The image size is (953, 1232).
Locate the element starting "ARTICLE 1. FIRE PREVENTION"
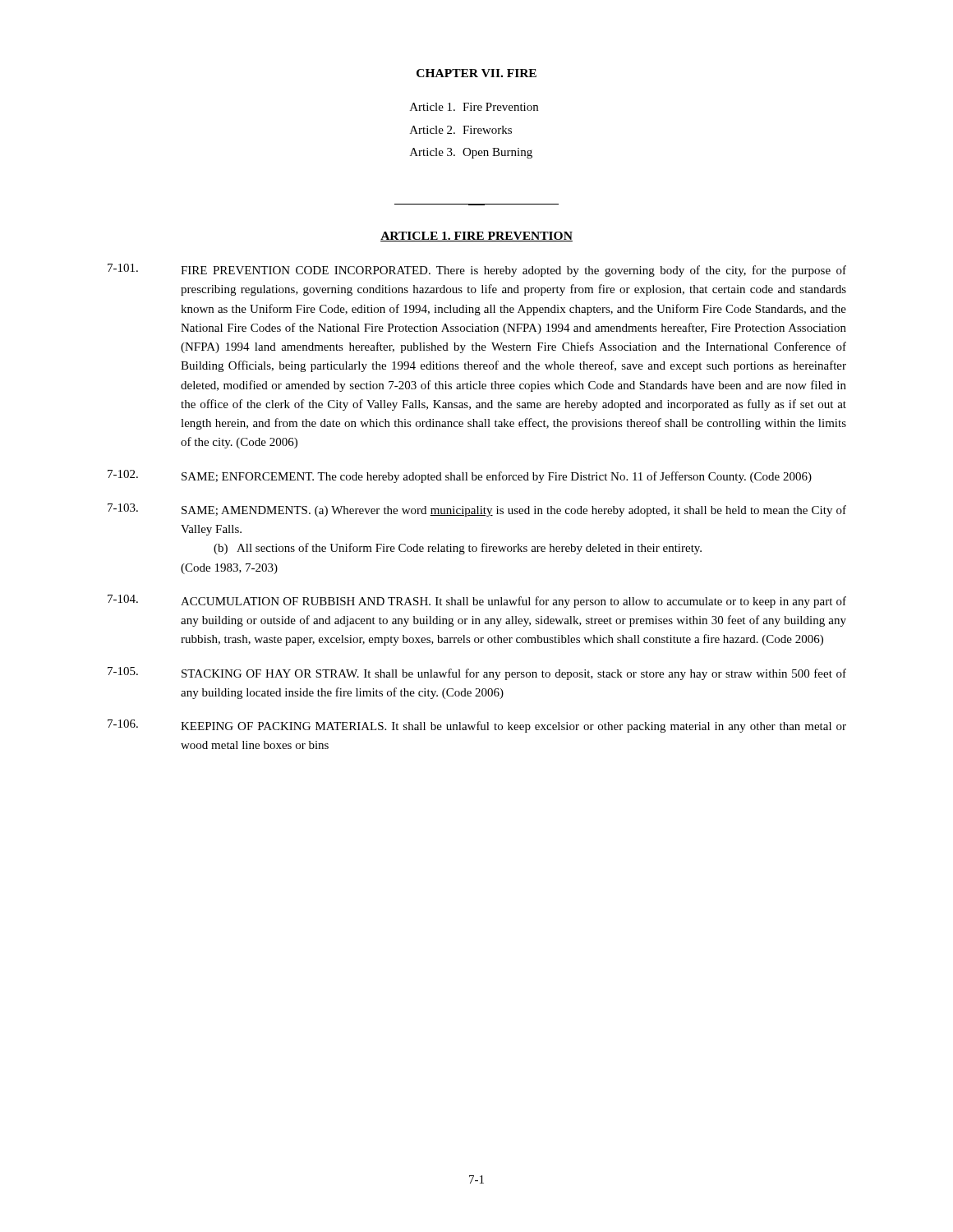(476, 235)
